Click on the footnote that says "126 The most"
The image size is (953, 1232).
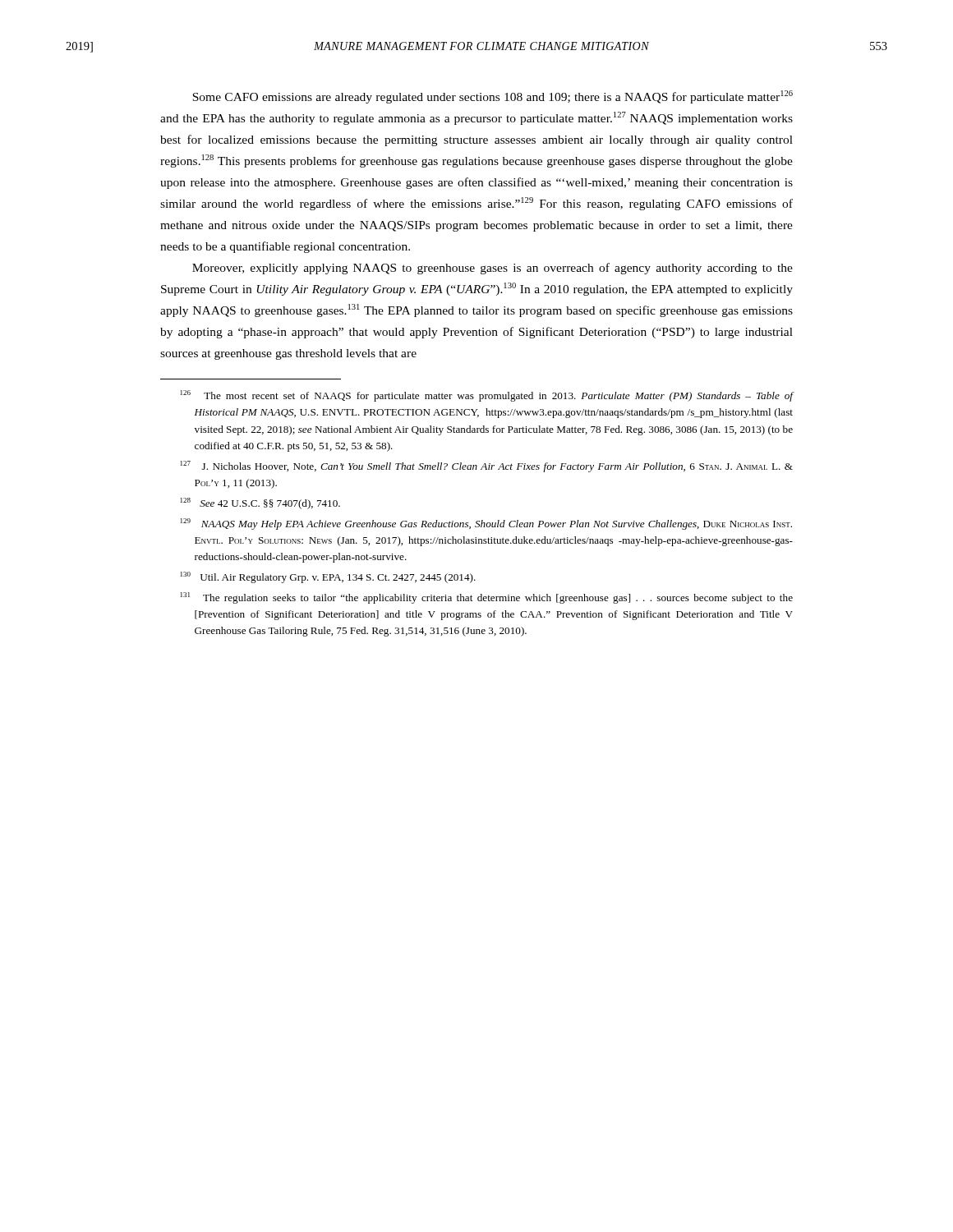point(476,421)
